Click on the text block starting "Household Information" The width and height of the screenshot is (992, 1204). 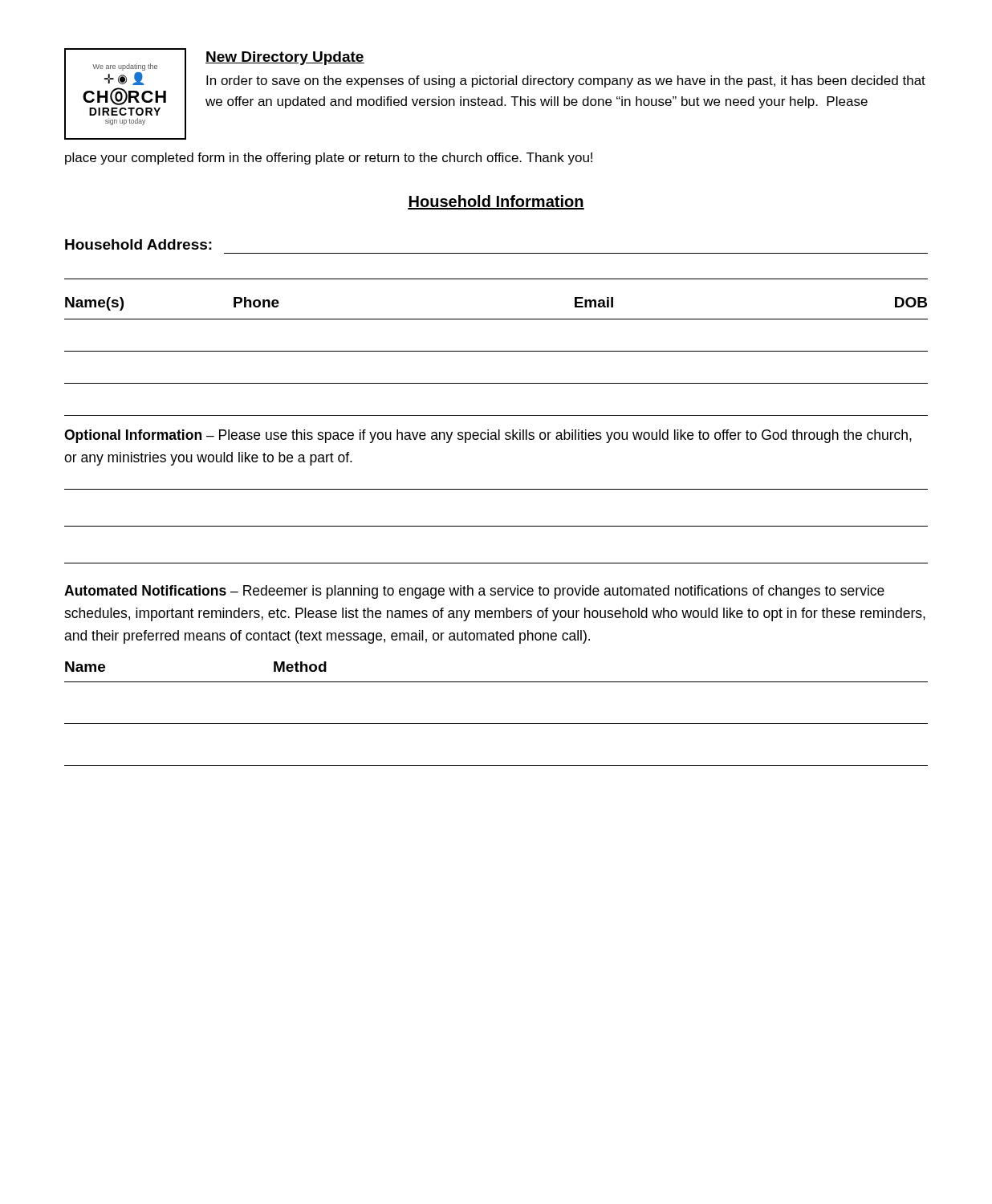tap(496, 202)
